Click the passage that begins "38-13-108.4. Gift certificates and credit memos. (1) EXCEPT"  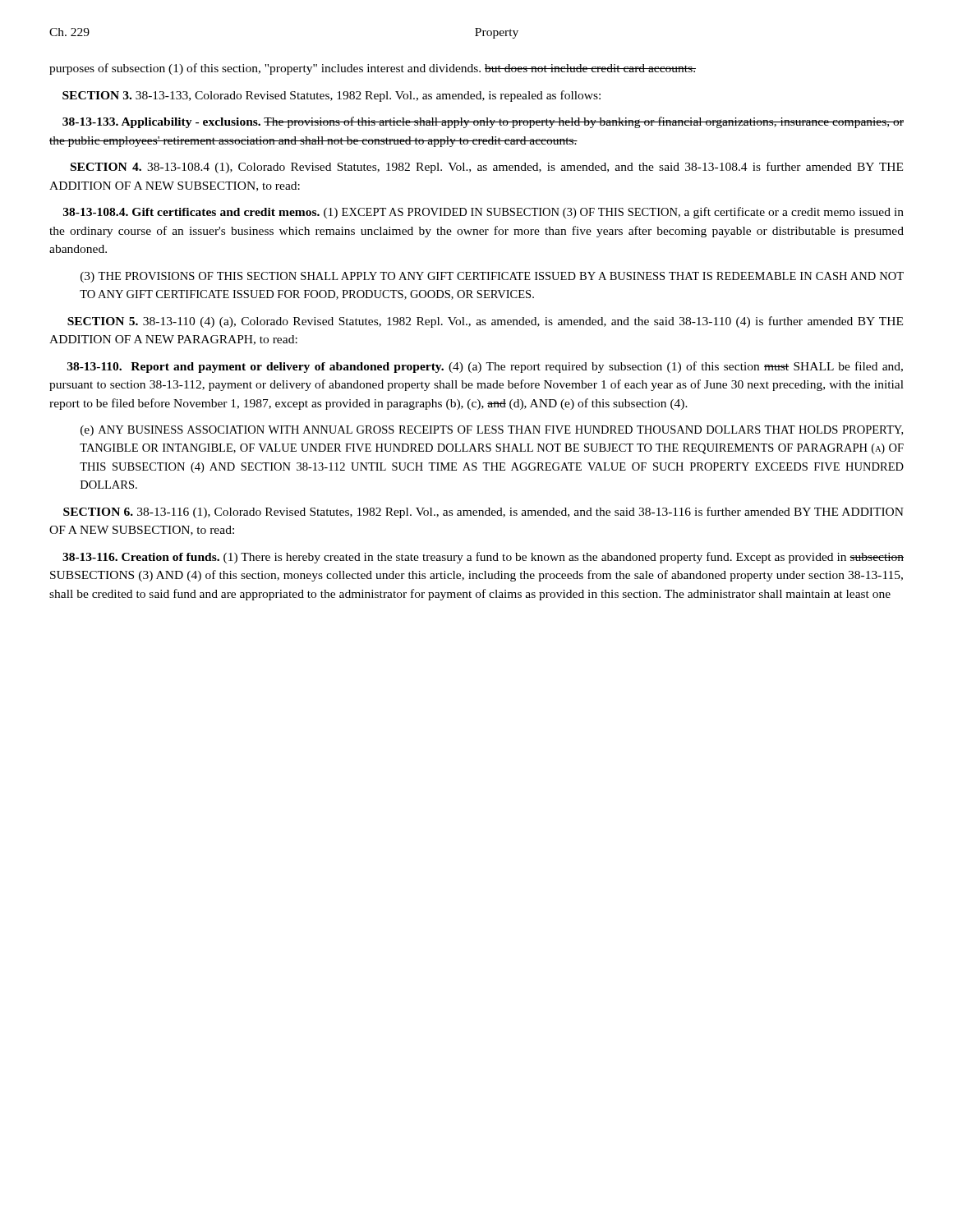pyautogui.click(x=476, y=230)
